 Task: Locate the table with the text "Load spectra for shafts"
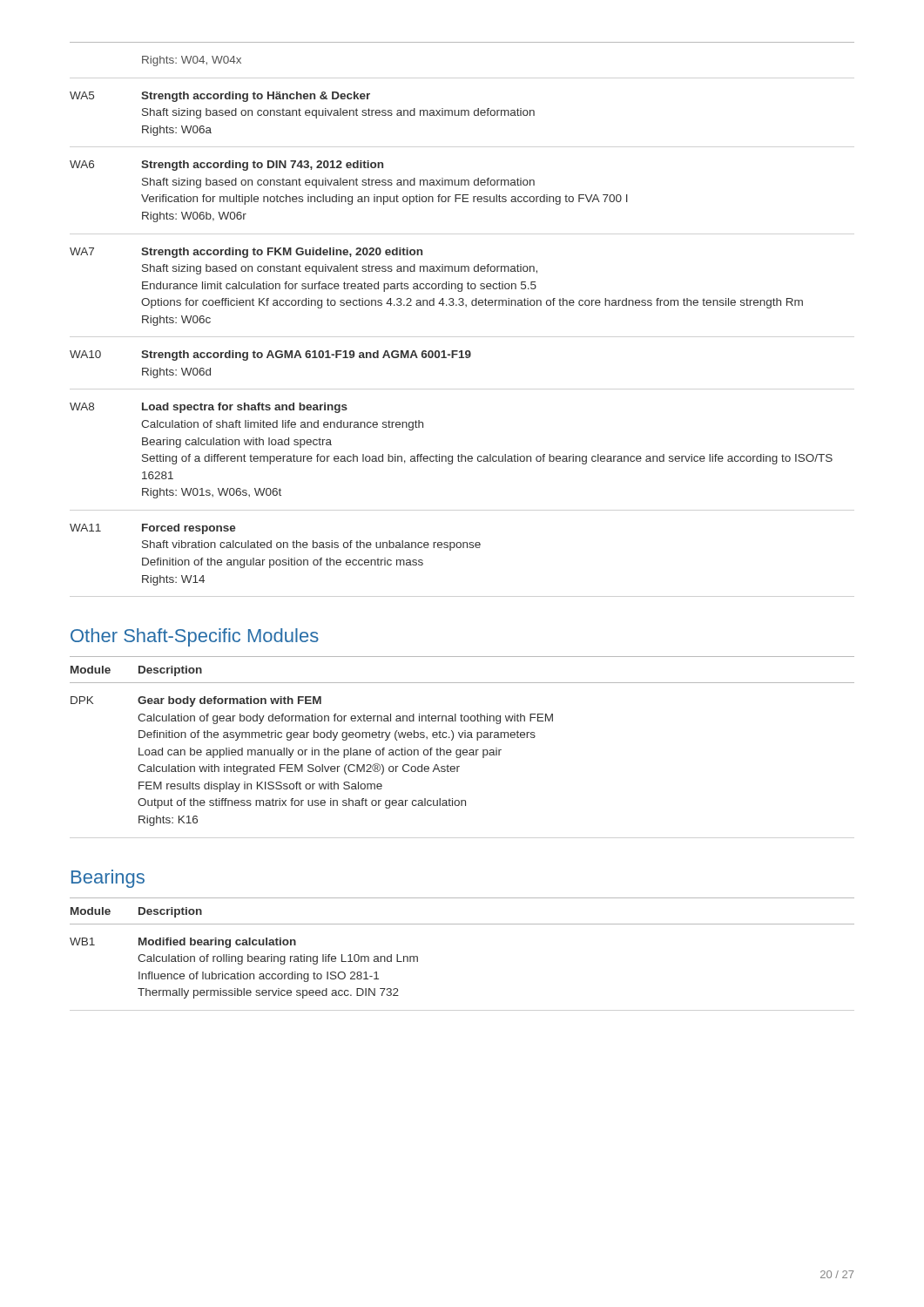pos(462,319)
